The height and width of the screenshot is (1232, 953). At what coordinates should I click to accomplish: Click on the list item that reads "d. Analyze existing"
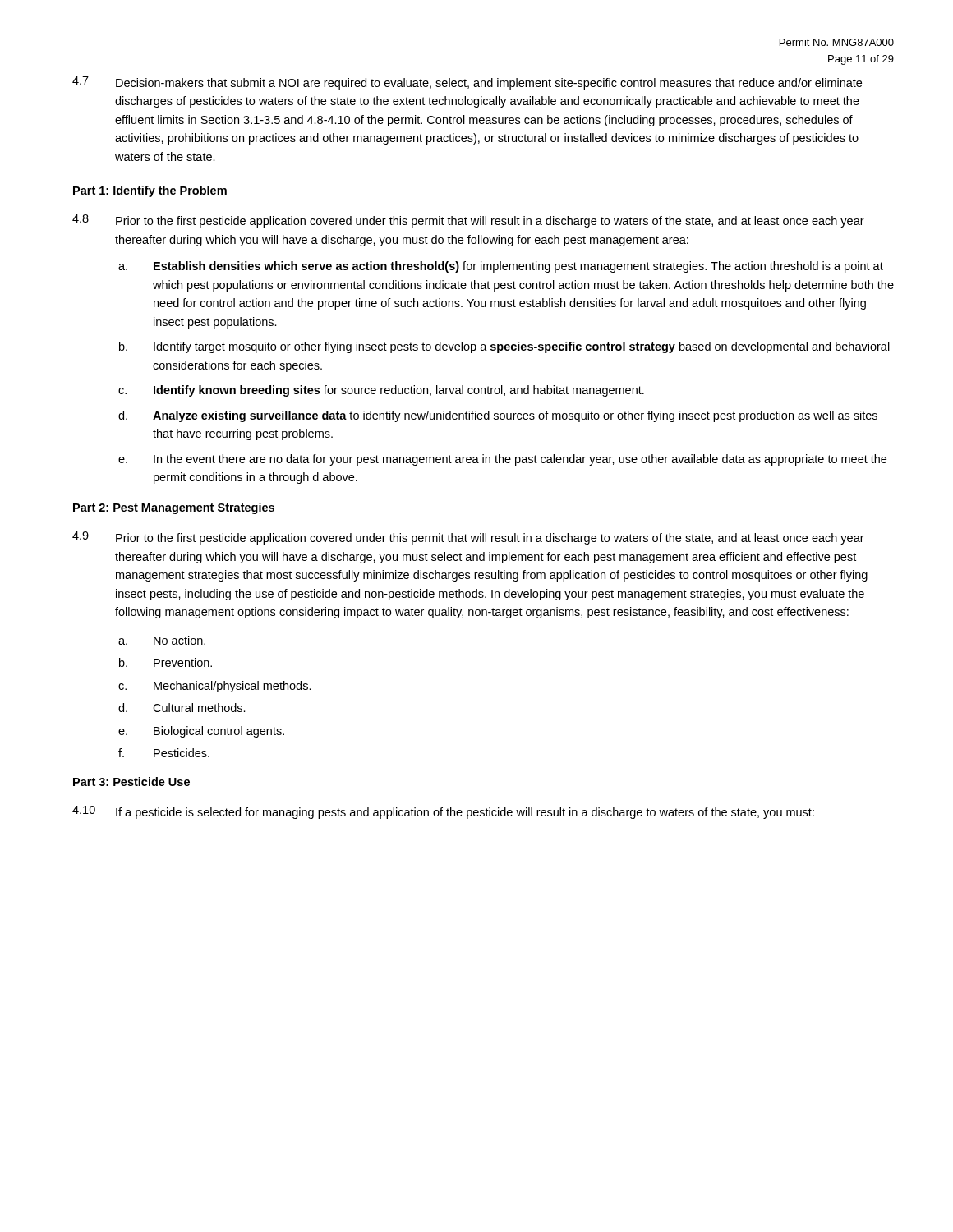pyautogui.click(x=504, y=425)
